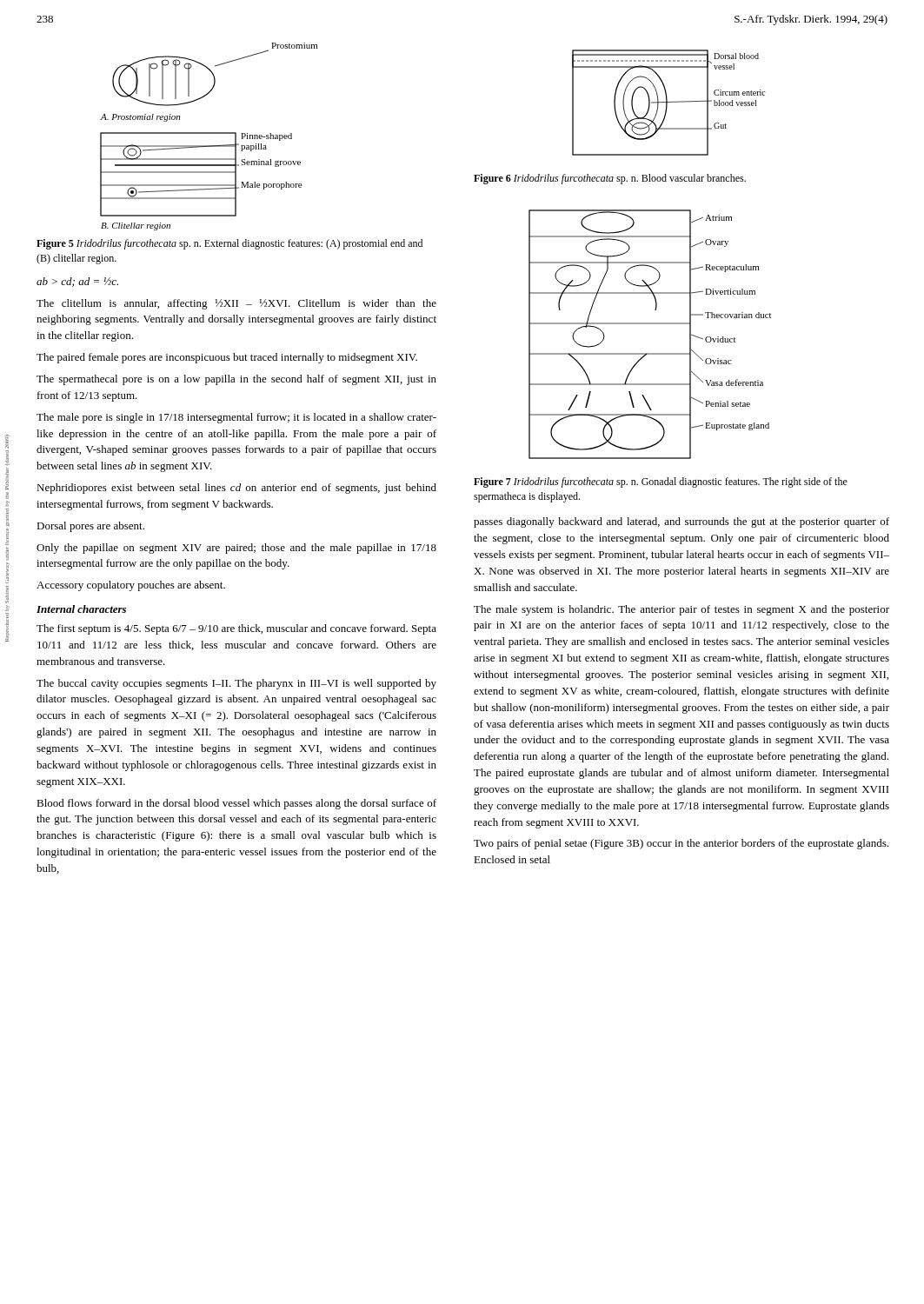Find the caption on this page that starts "Figure 5 Iridodrilus"

230,251
